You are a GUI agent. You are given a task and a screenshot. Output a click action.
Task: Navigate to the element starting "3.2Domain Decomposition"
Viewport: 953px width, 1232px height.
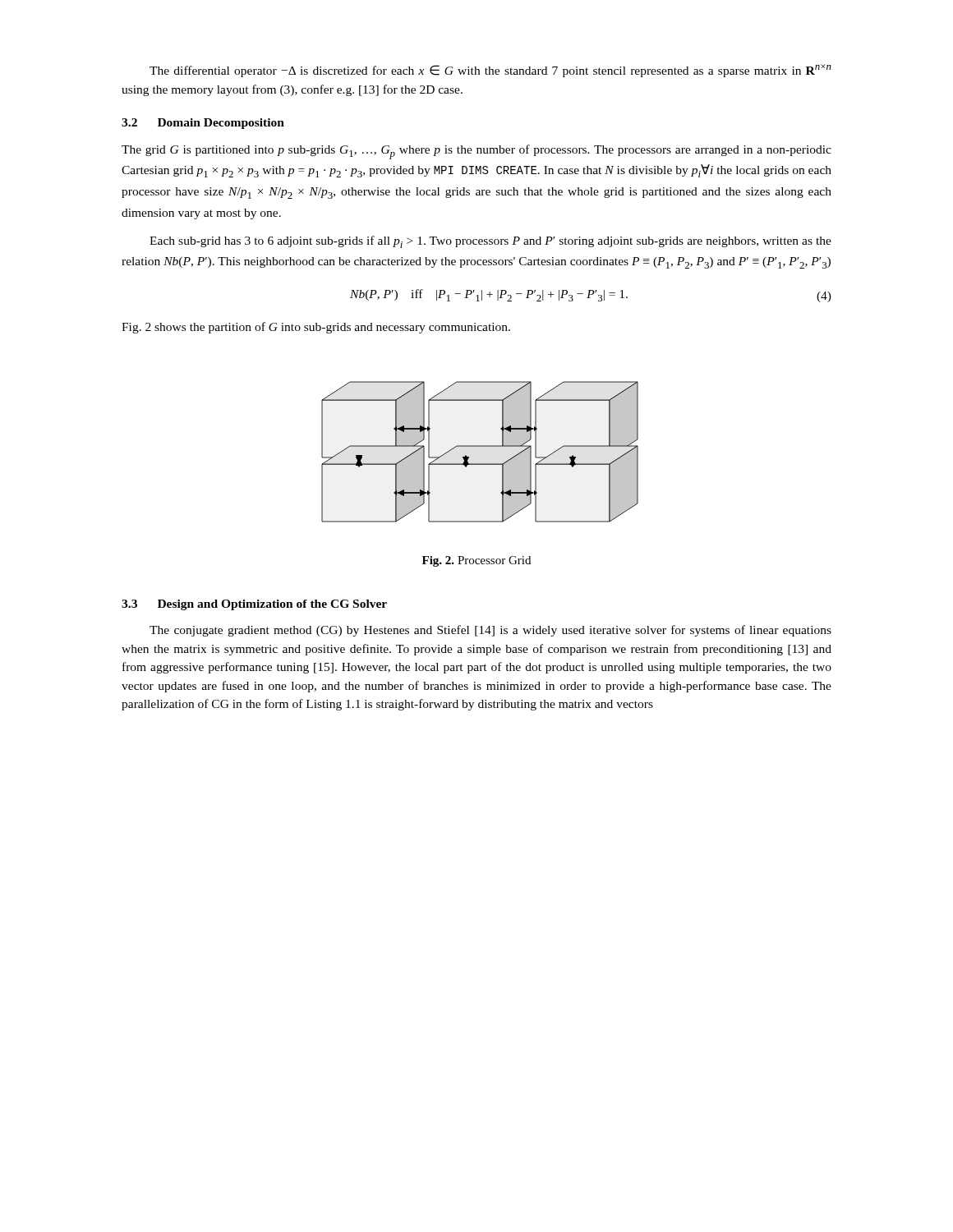click(203, 123)
